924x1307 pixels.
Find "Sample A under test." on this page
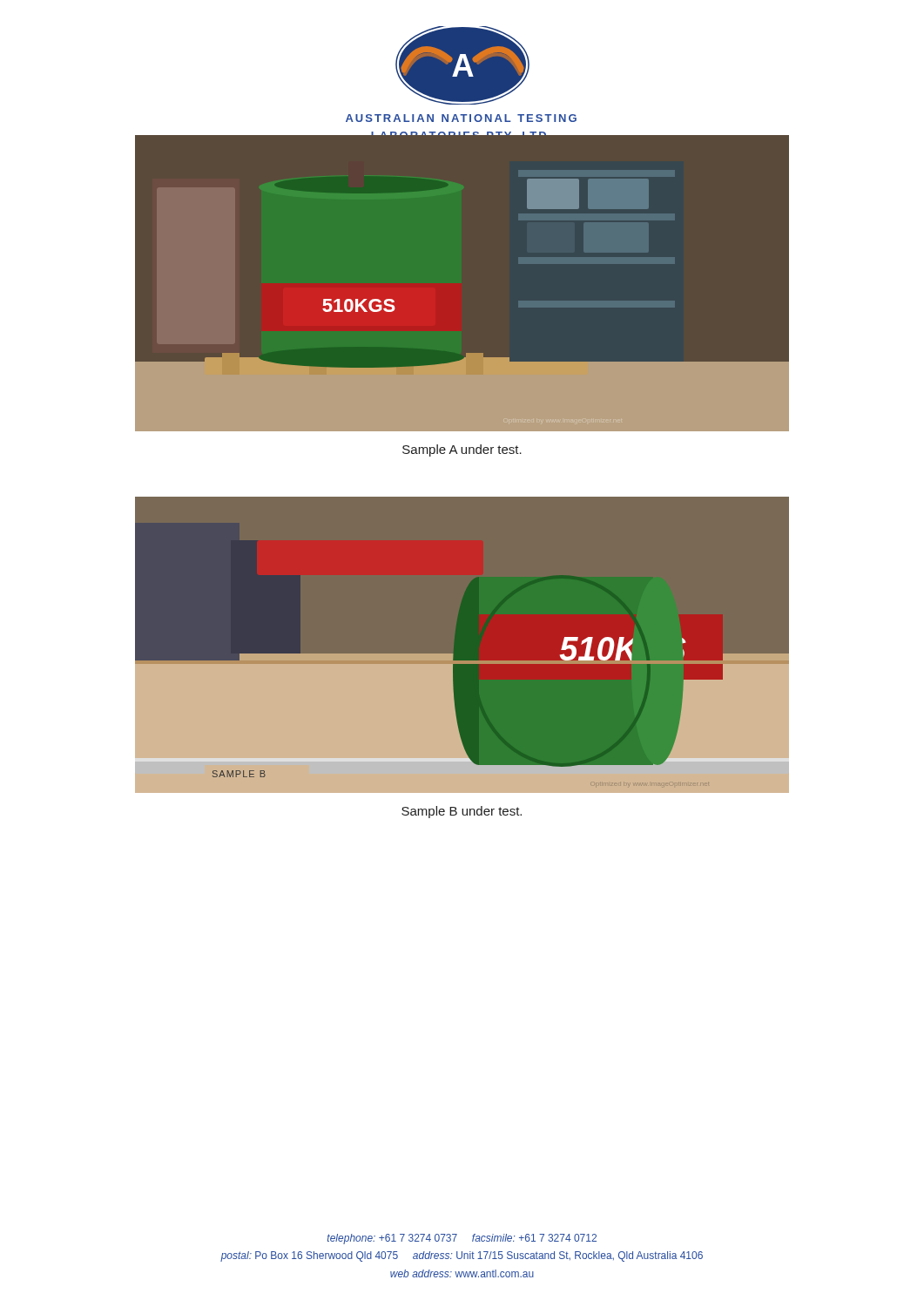[462, 449]
